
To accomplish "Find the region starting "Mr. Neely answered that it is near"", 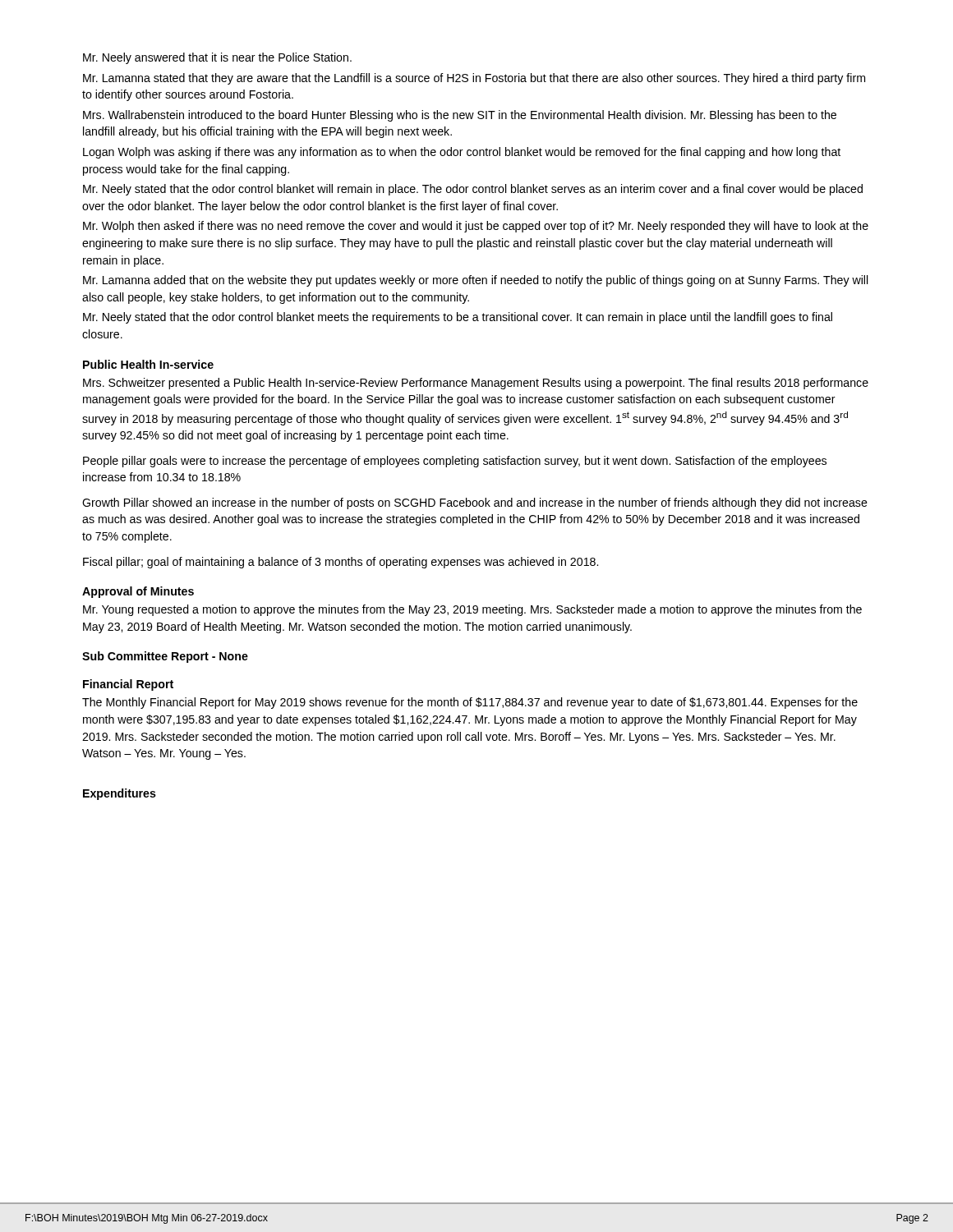I will [476, 196].
